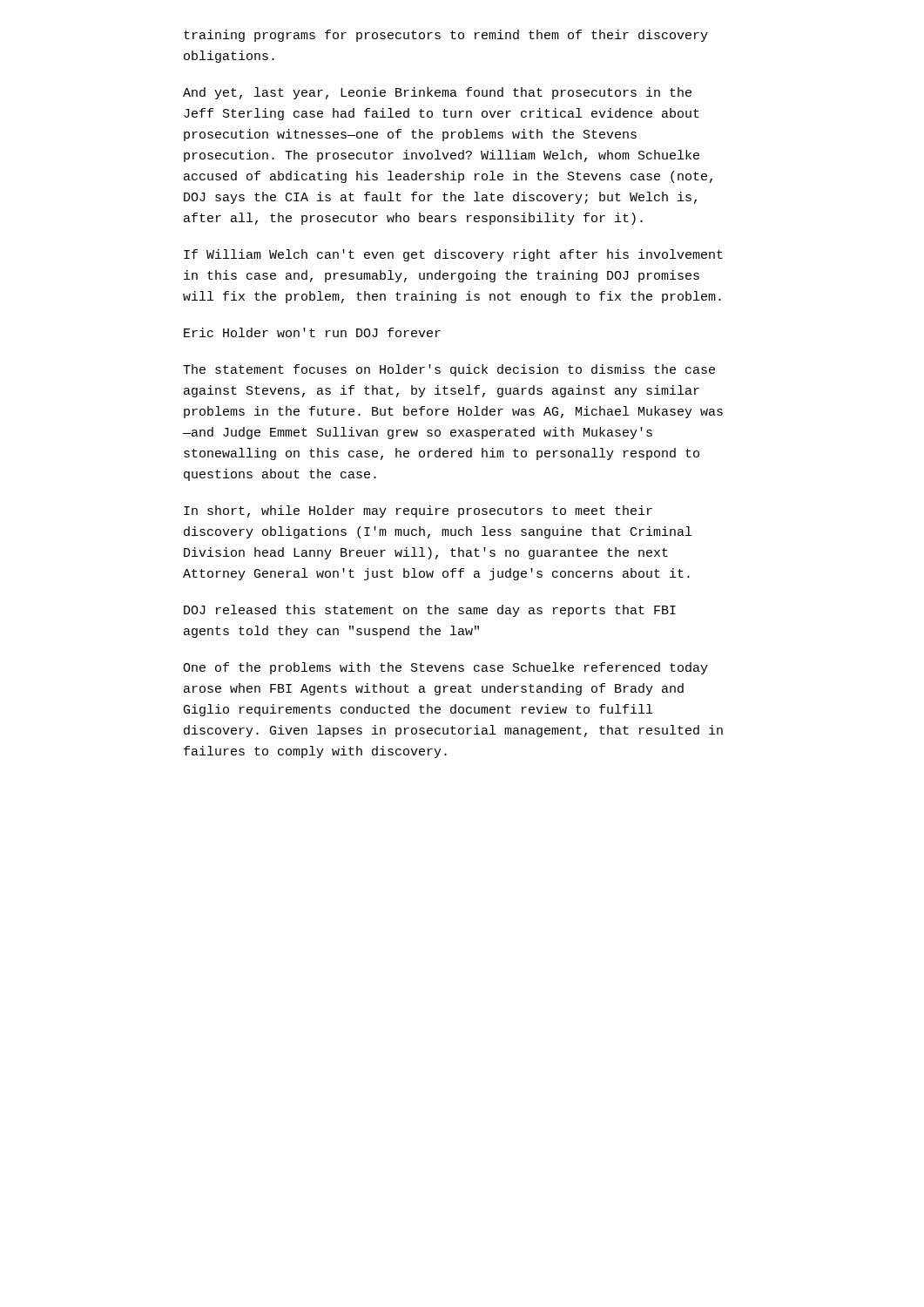Viewport: 924px width, 1307px height.
Task: Find the region starting "Eric Holder won't"
Action: pos(312,334)
